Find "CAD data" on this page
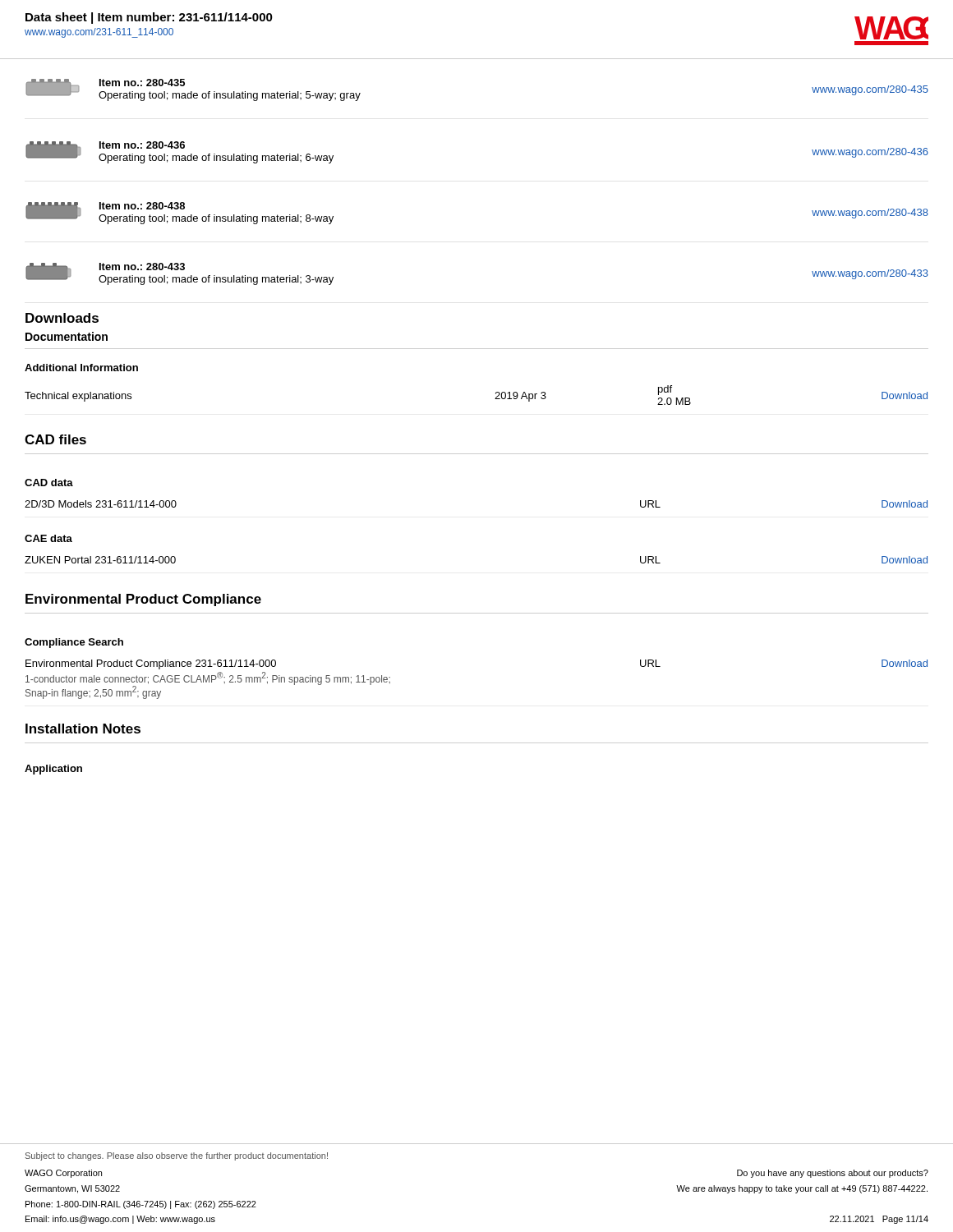Image resolution: width=953 pixels, height=1232 pixels. pyautogui.click(x=49, y=483)
